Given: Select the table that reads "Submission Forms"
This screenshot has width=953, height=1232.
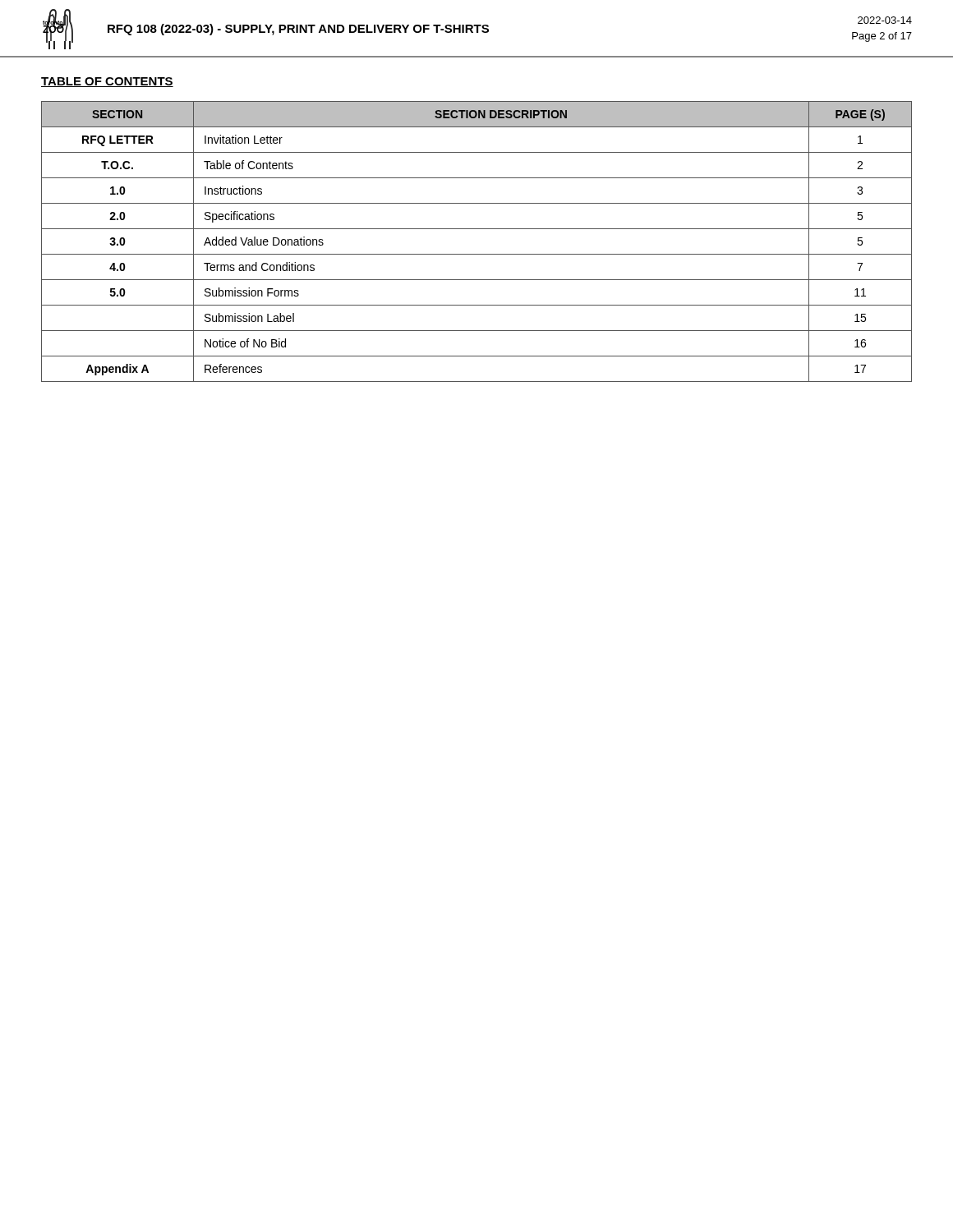Looking at the screenshot, I should [x=476, y=241].
